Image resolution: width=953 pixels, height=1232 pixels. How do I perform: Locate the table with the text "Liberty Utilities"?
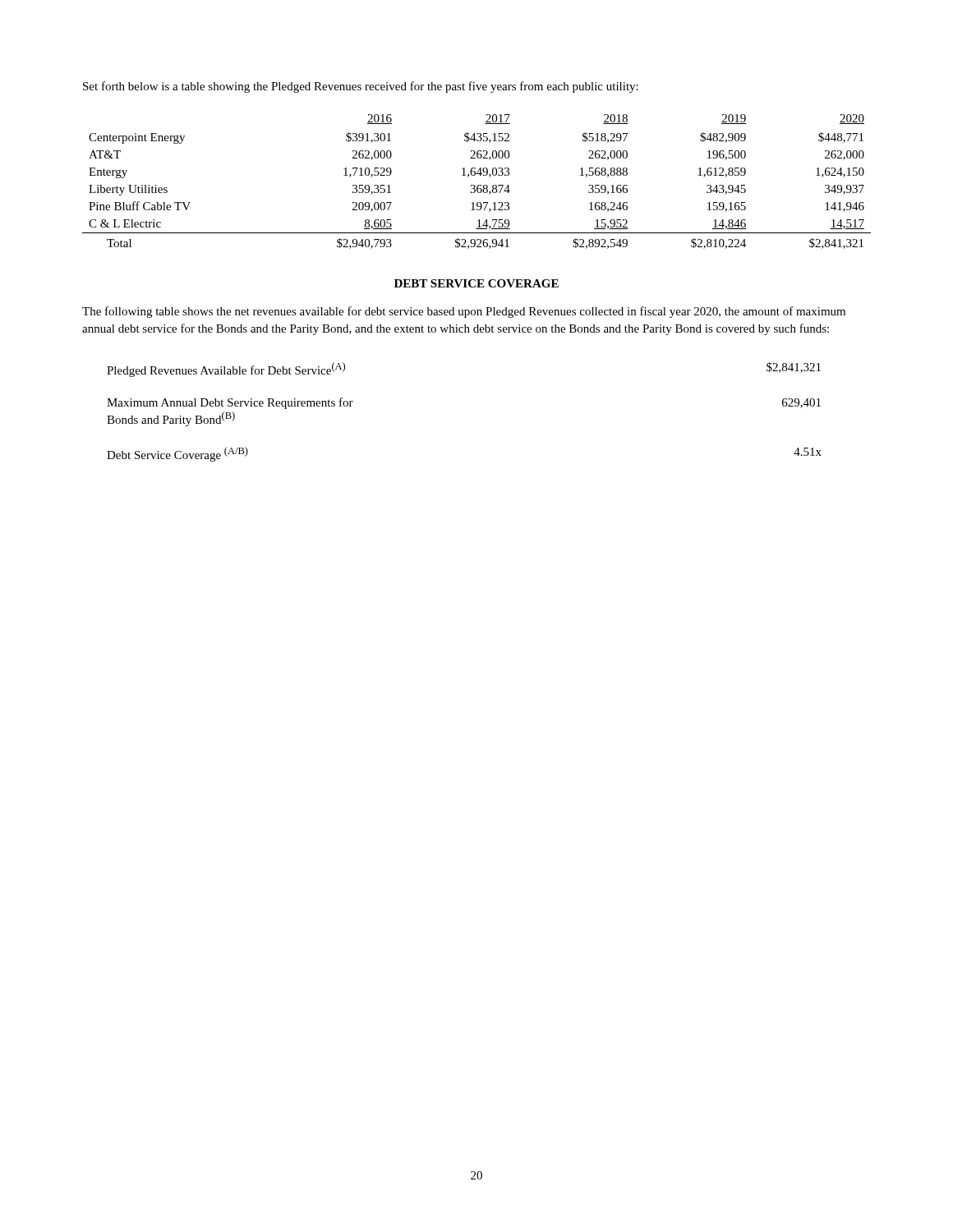(x=476, y=181)
